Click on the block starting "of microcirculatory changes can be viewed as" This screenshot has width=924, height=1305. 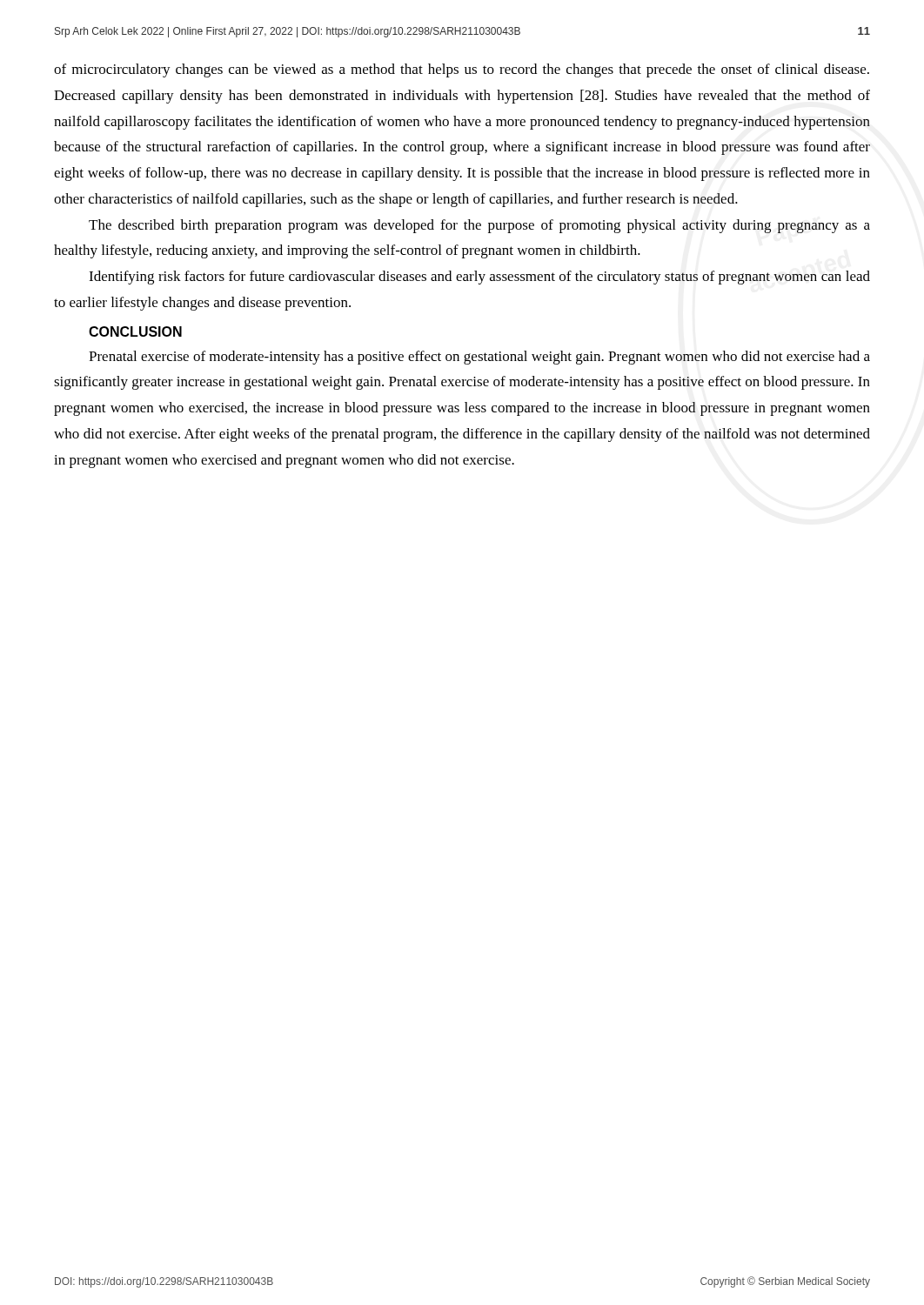click(462, 134)
